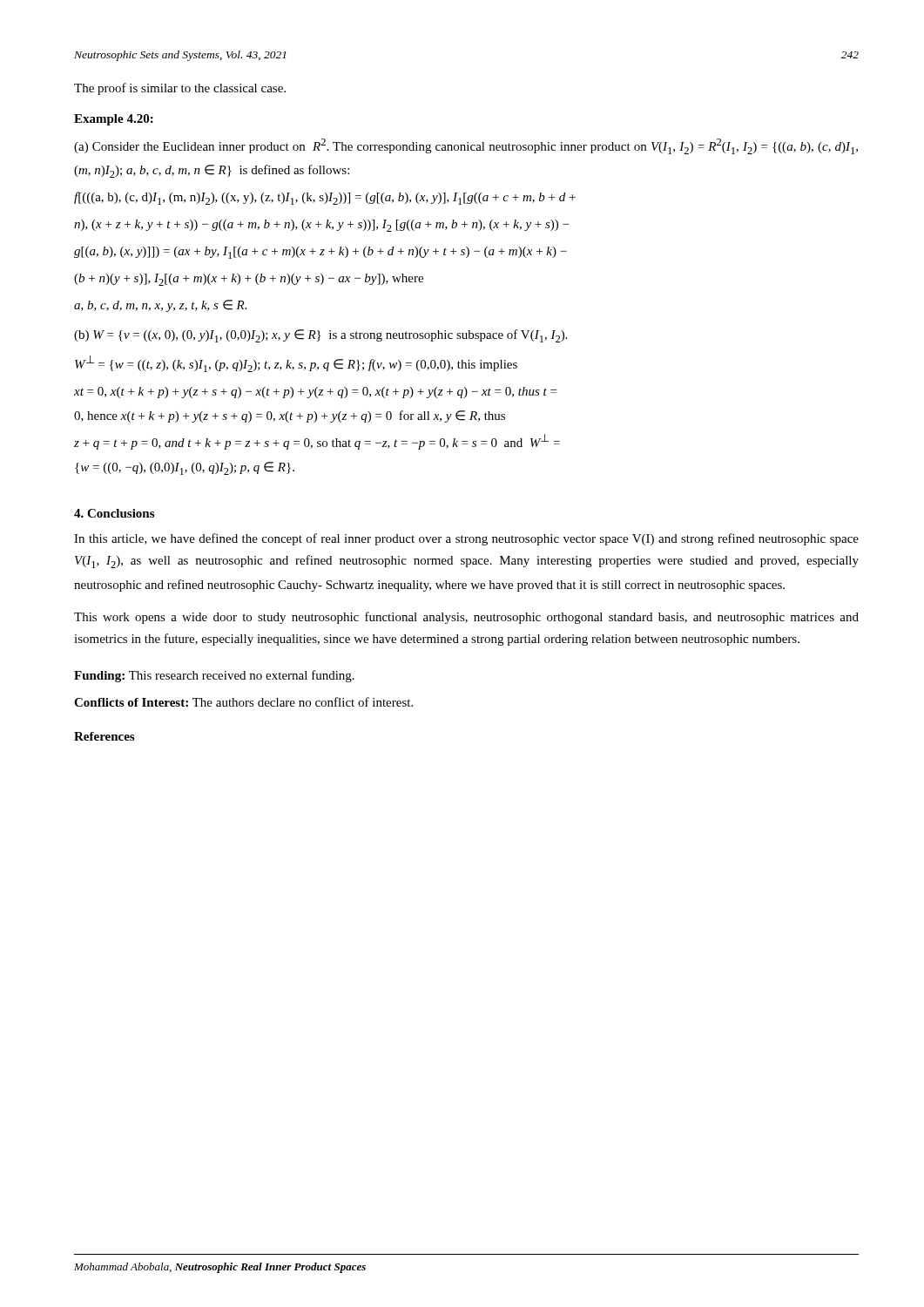Find the section header that reads "4. Conclusions"

click(x=114, y=513)
